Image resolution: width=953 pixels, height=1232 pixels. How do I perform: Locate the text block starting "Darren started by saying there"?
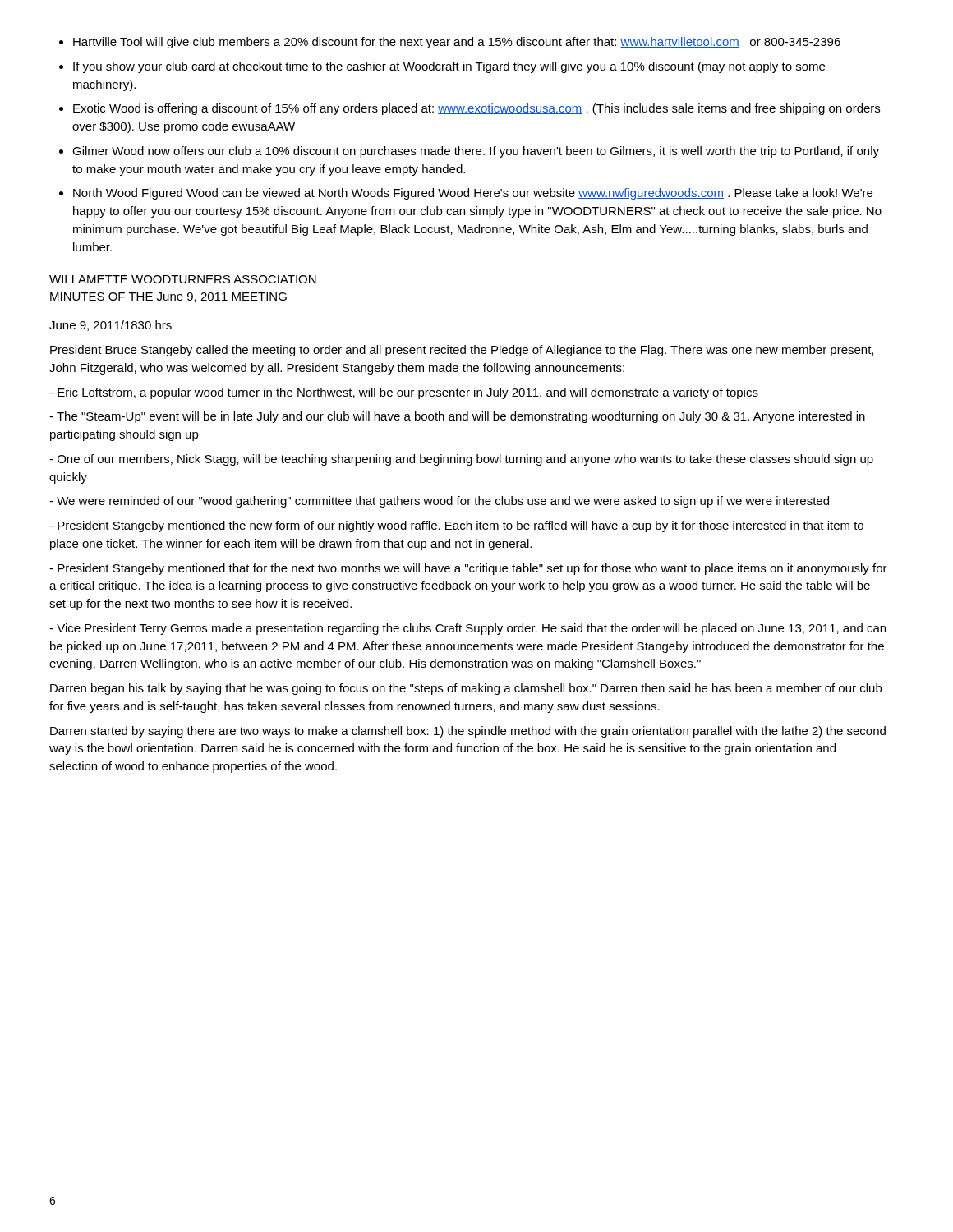(x=468, y=748)
